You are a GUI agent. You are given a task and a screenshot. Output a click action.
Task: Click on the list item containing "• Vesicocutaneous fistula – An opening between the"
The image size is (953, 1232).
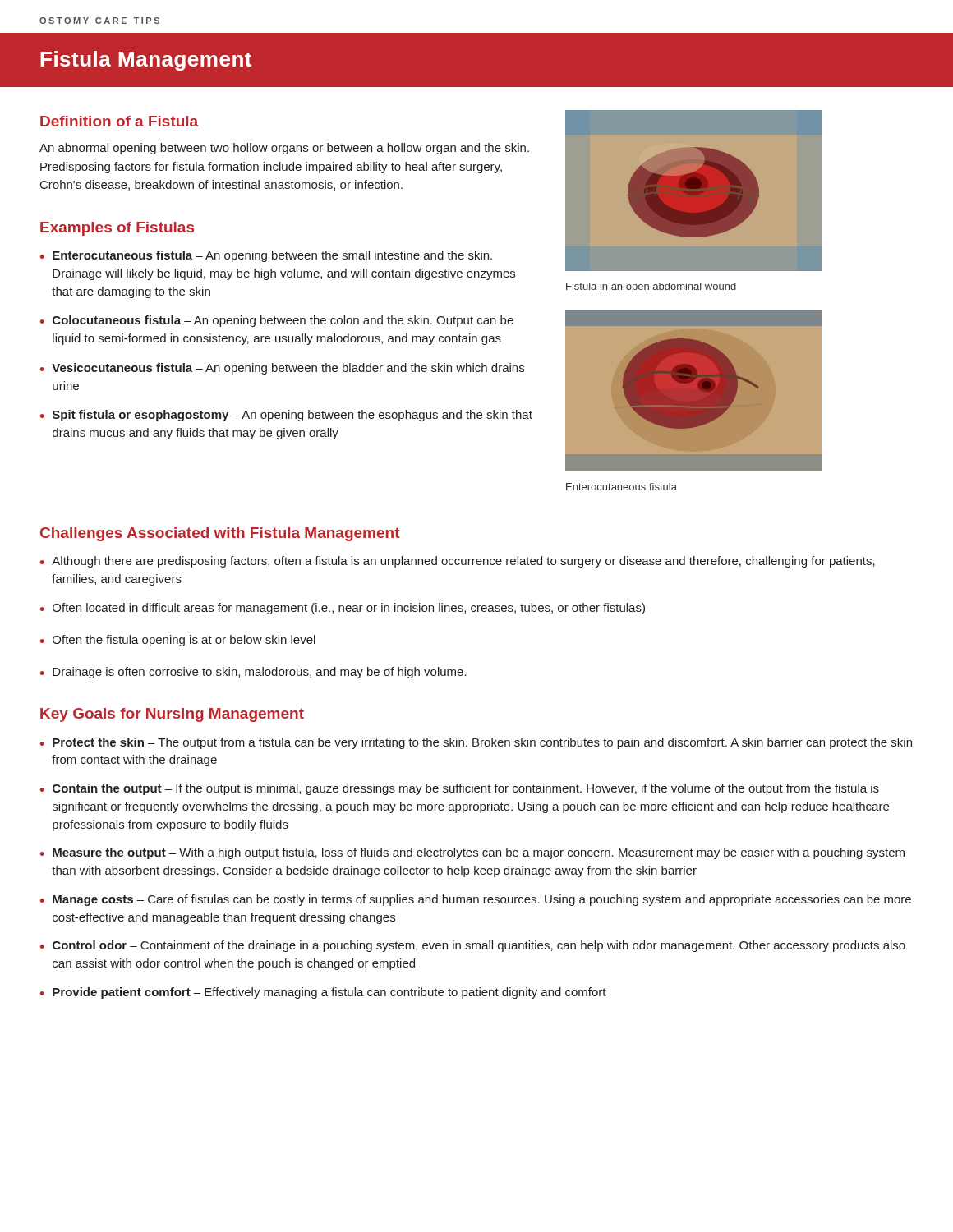(x=286, y=377)
